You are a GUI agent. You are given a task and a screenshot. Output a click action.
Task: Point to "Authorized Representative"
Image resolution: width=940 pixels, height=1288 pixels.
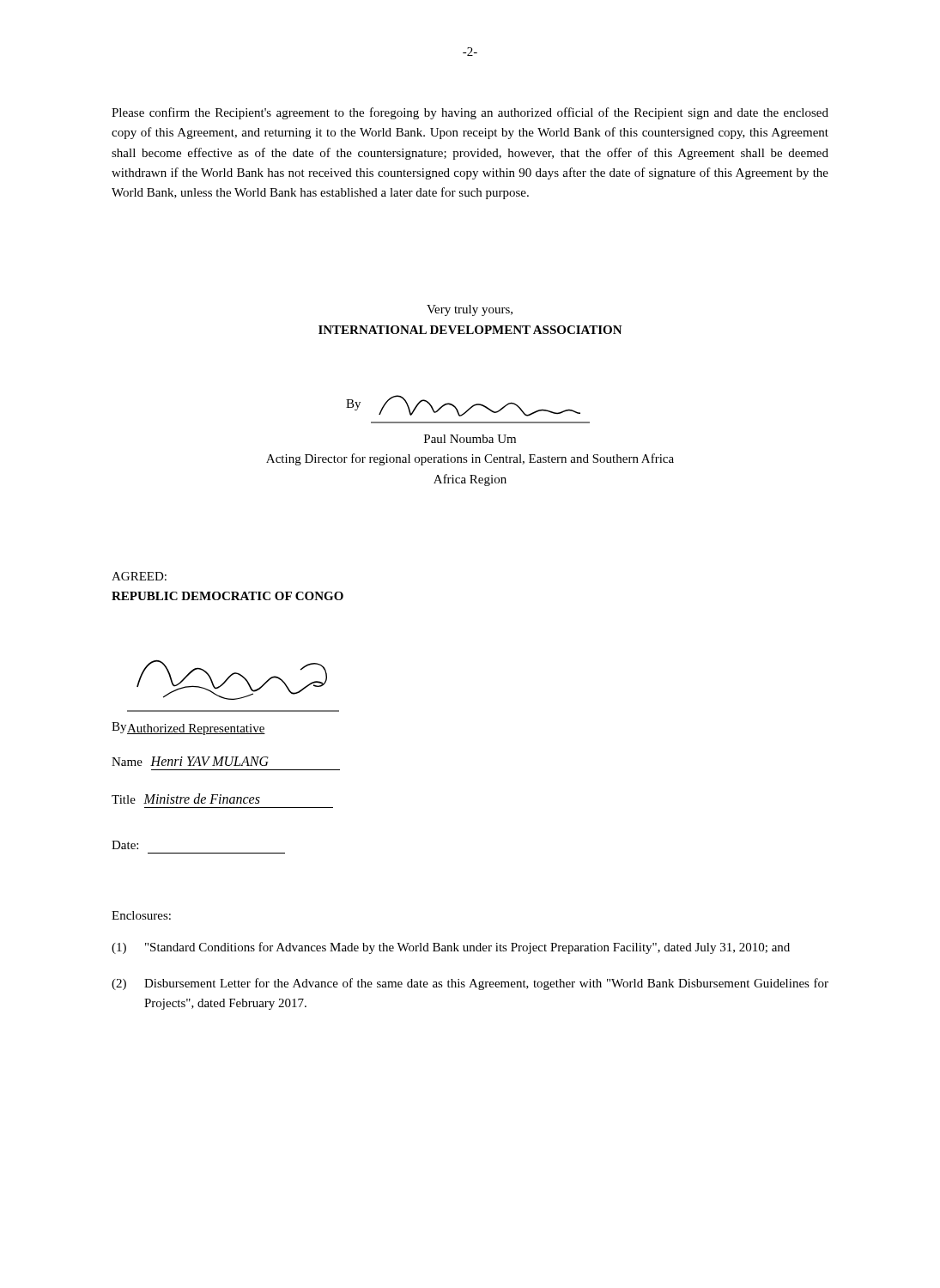(196, 728)
